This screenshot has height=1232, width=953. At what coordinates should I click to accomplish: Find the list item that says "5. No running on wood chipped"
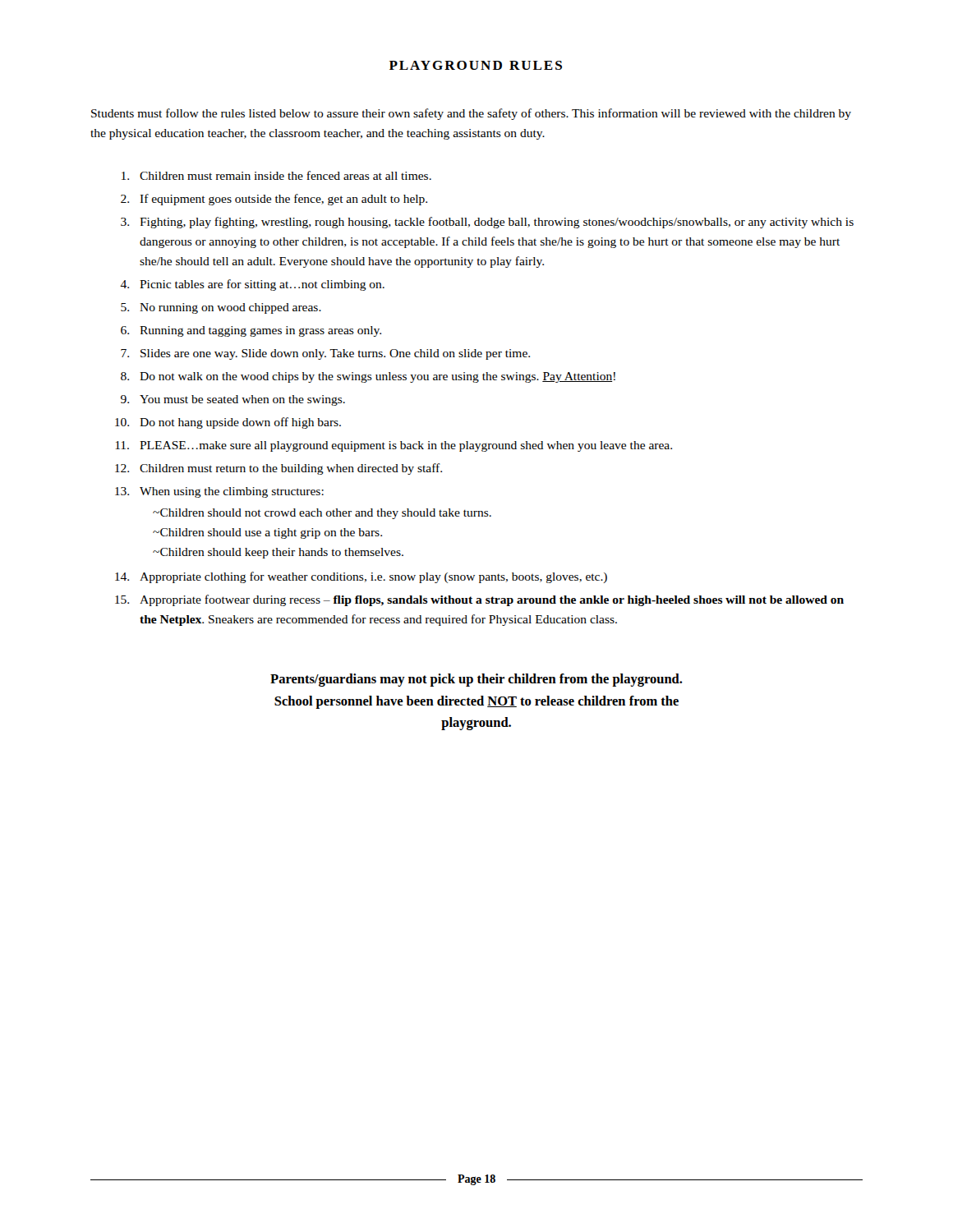coord(221,308)
